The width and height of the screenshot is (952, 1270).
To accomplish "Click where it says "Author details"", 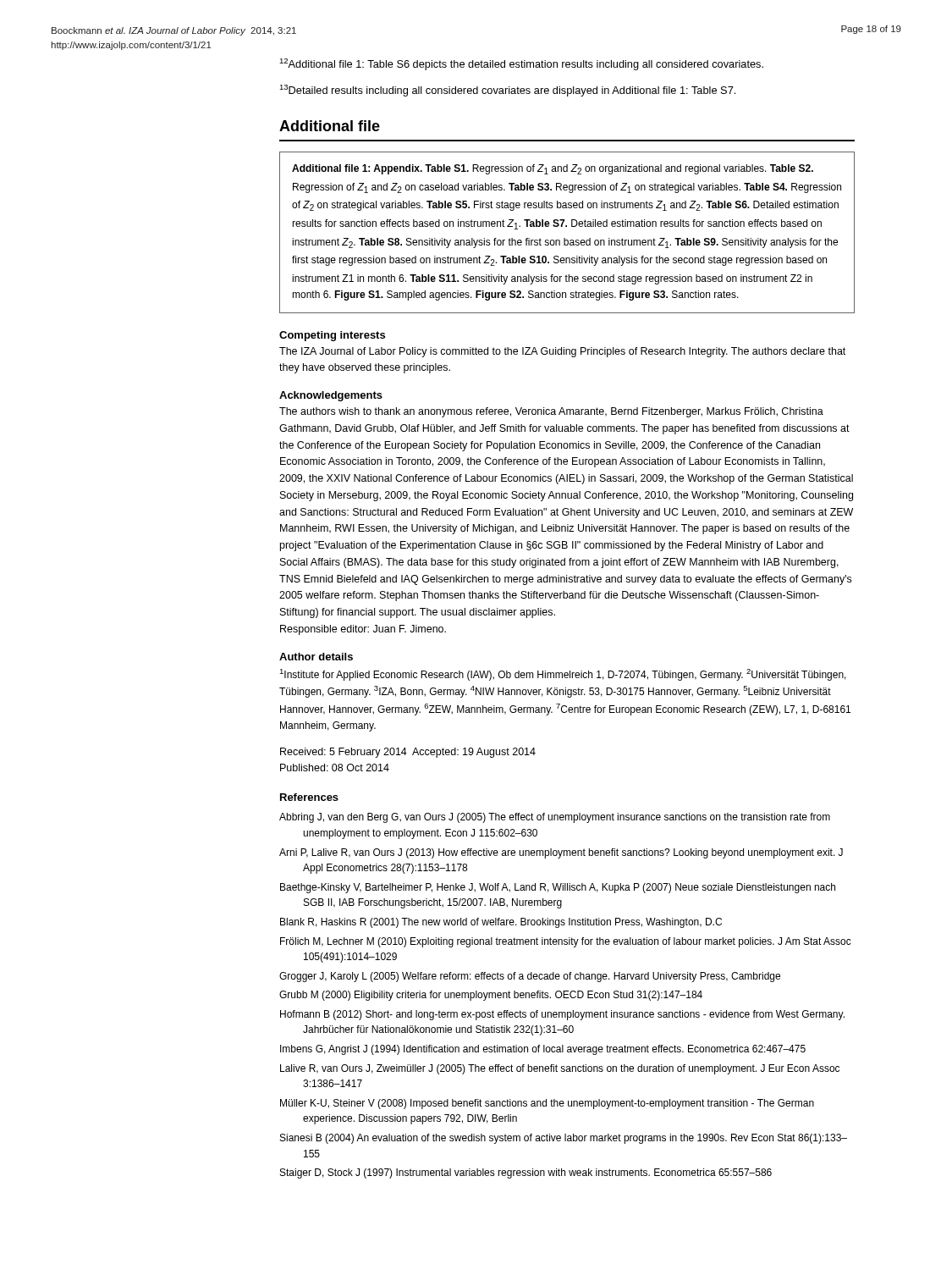I will point(316,656).
